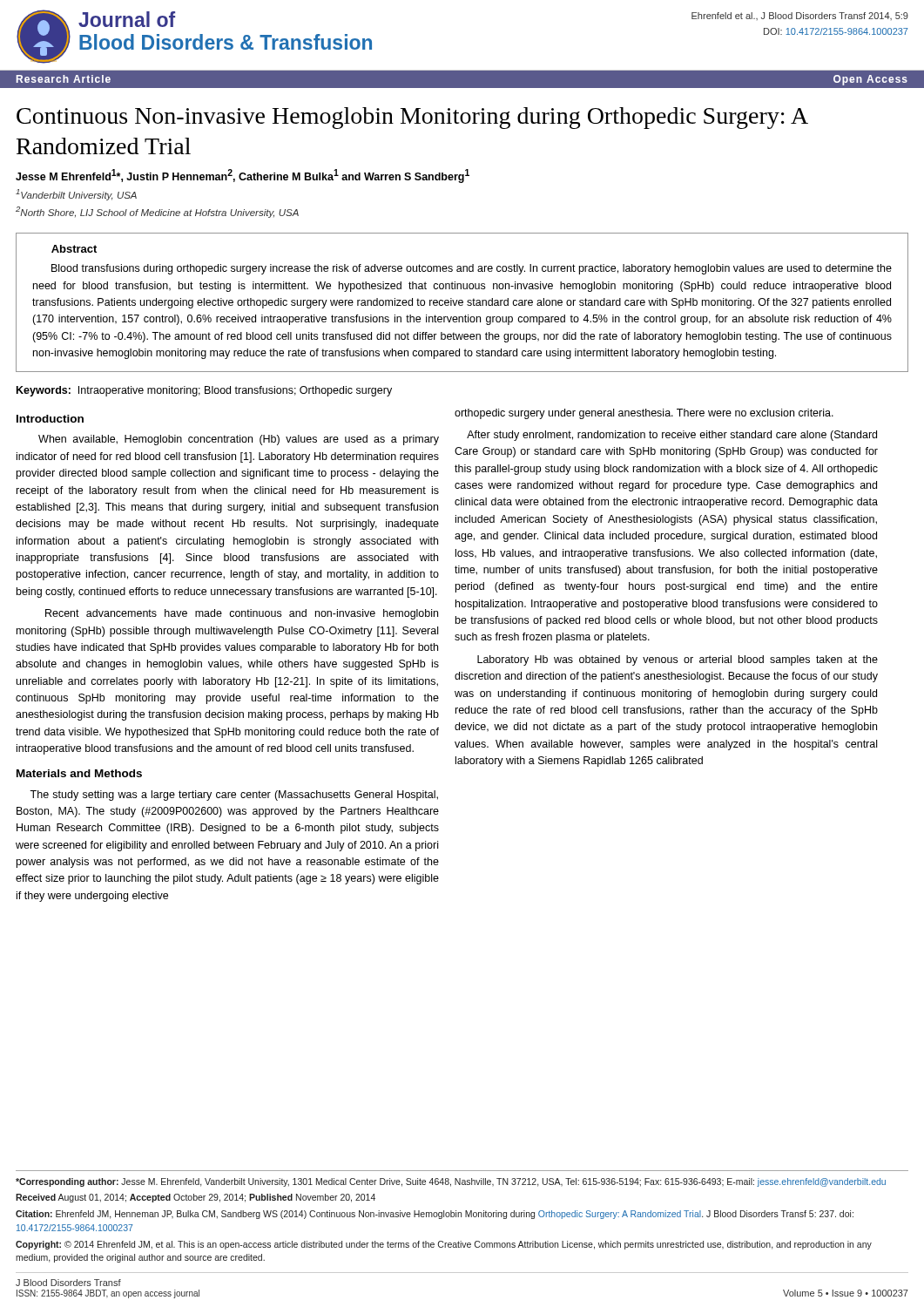Point to the block beginning "Received August 01, 2014; Accepted"

[196, 1197]
